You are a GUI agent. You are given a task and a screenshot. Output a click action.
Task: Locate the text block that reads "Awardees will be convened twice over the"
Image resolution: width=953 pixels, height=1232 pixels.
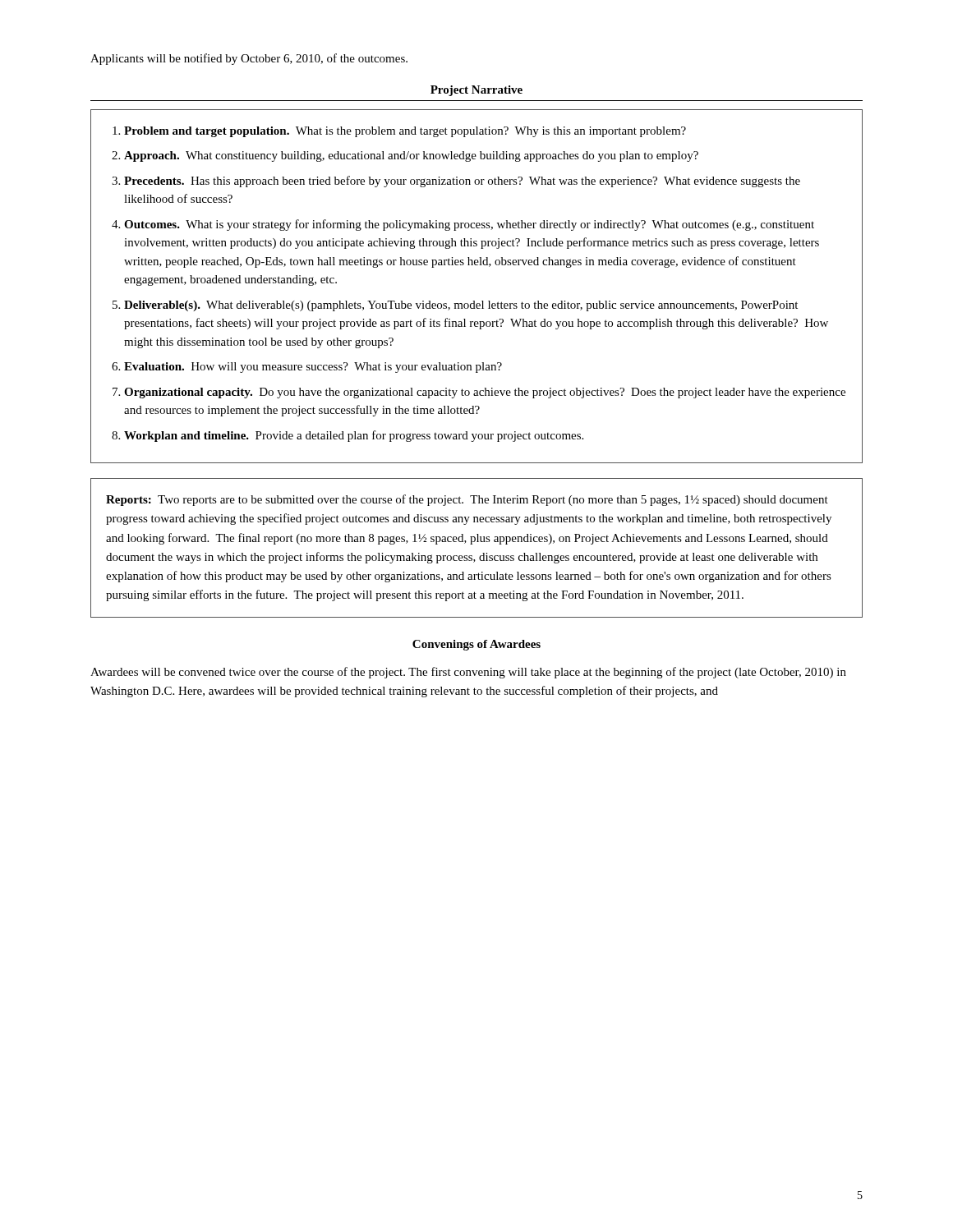[x=468, y=681]
